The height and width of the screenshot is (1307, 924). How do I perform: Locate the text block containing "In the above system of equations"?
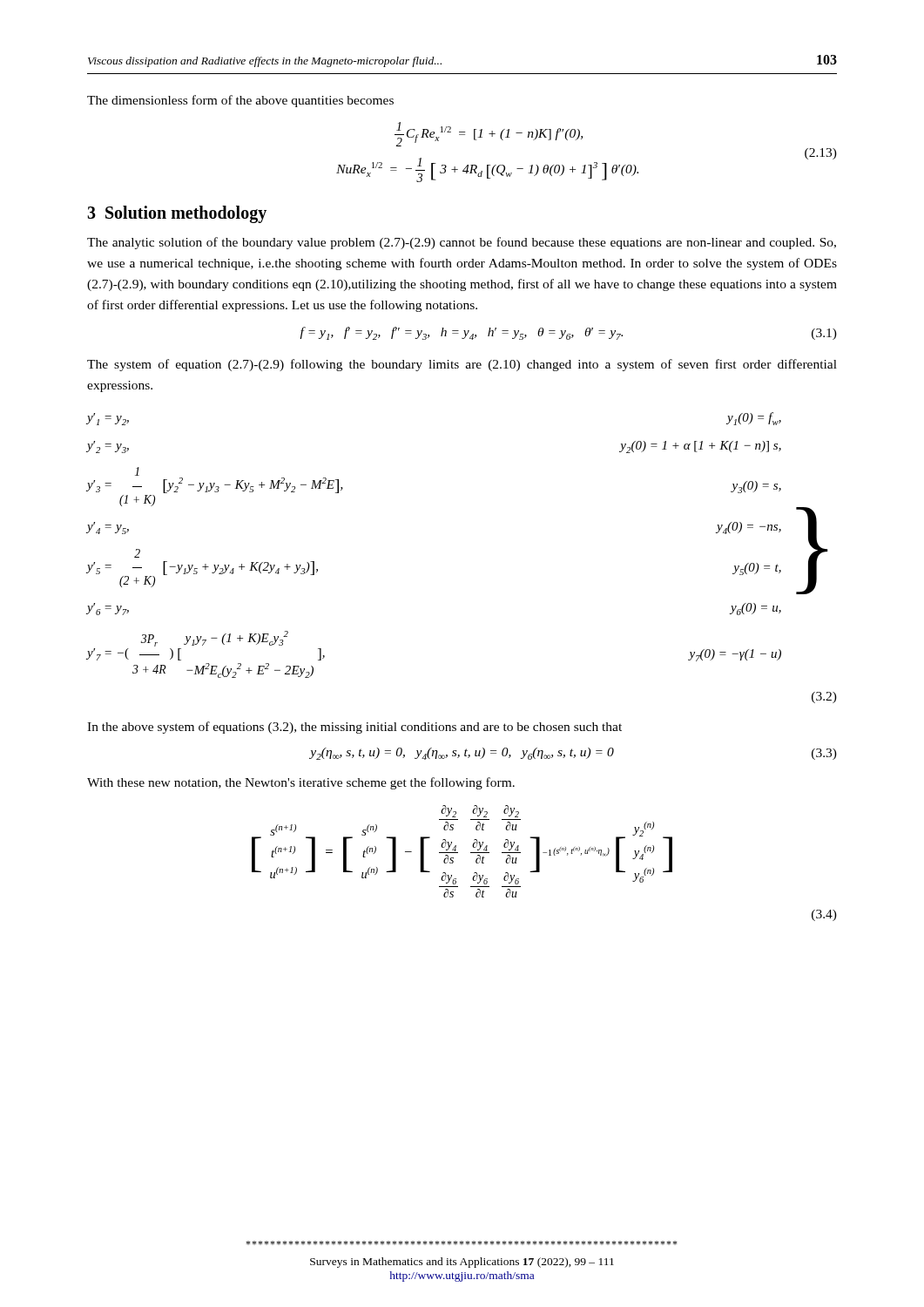coord(355,726)
